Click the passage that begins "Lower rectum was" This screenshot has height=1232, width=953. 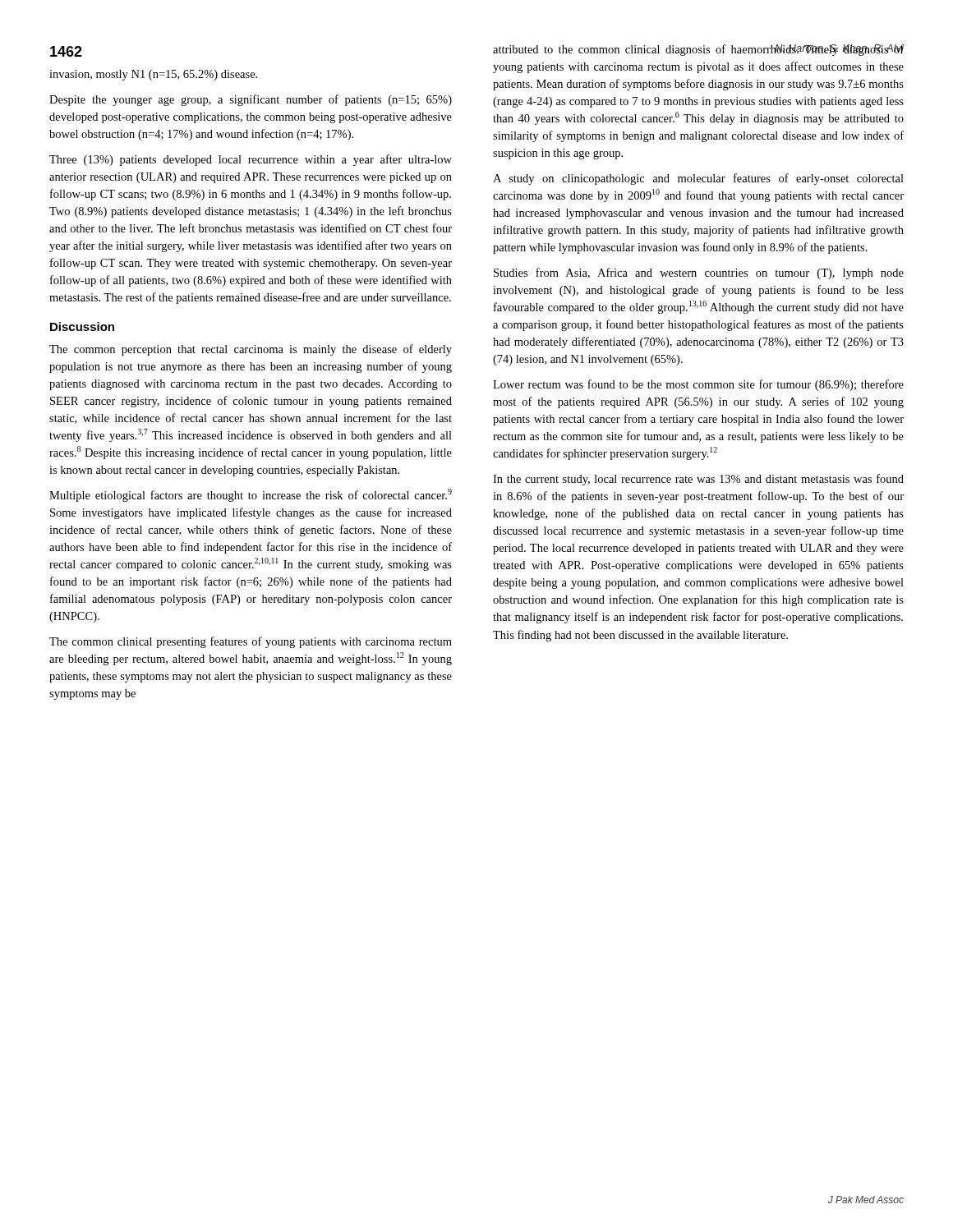click(698, 420)
